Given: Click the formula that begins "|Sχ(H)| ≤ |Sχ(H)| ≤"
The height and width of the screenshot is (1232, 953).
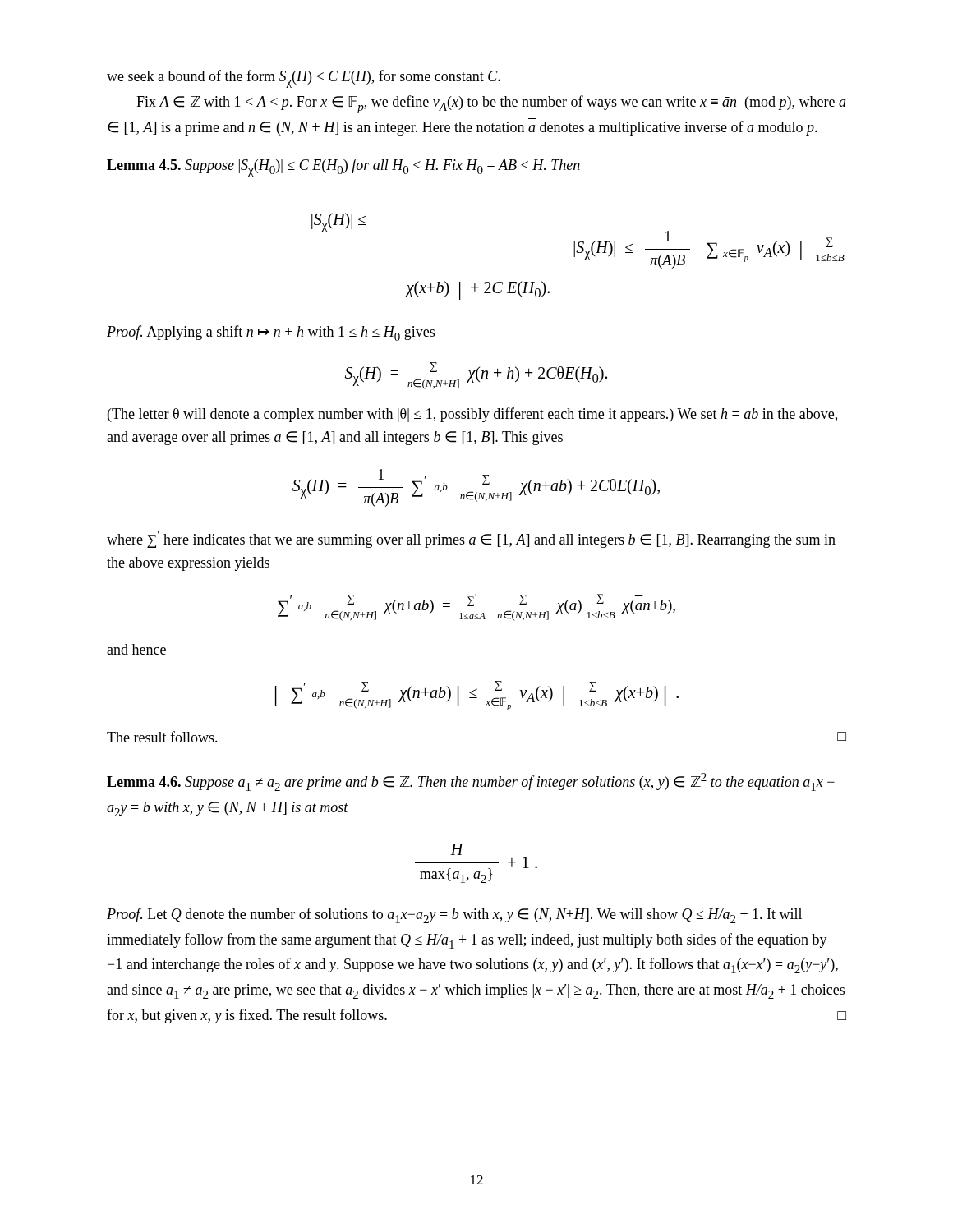Looking at the screenshot, I should [x=578, y=241].
